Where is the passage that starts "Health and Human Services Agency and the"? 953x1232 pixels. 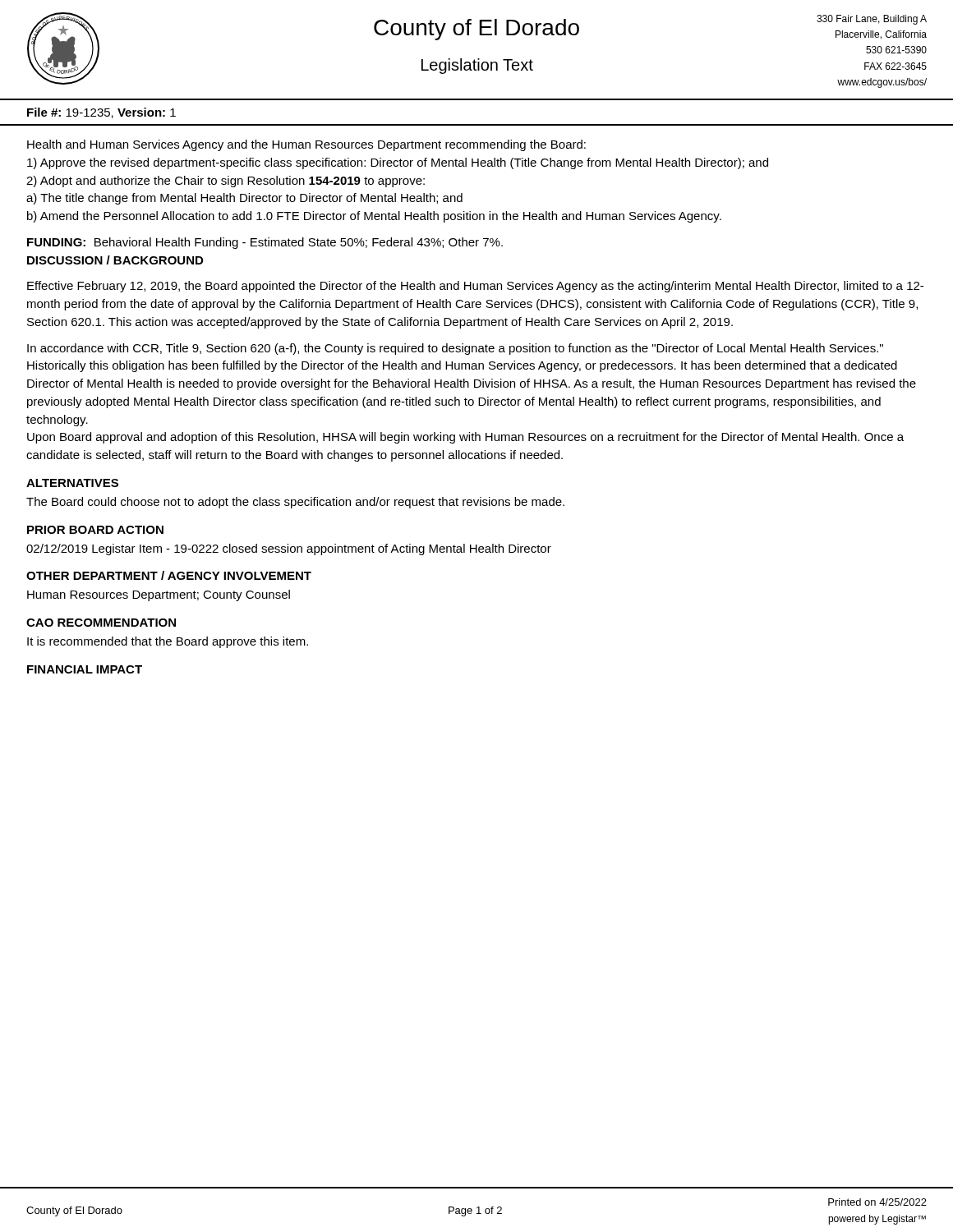coord(398,180)
